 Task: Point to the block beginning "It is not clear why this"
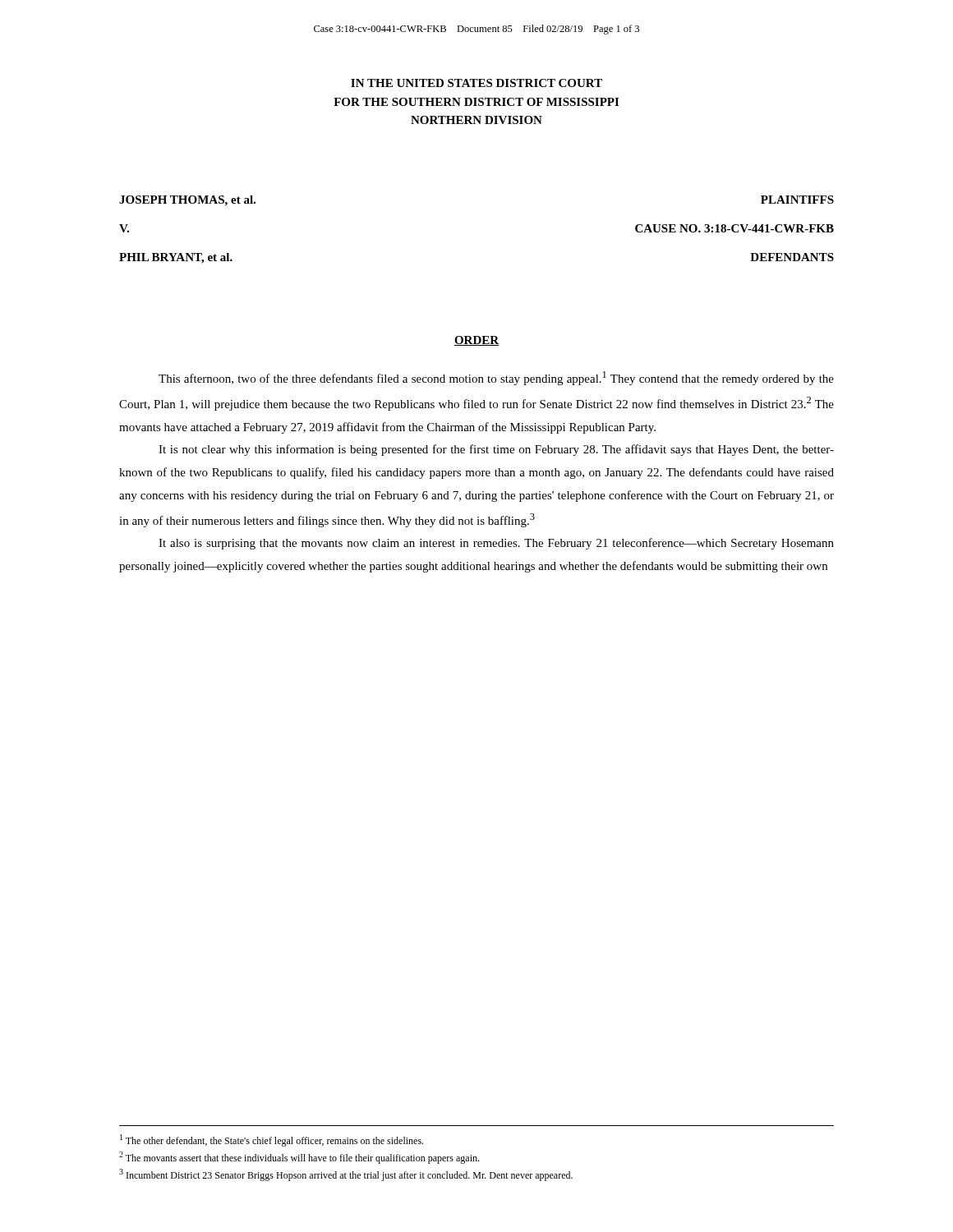tap(476, 485)
